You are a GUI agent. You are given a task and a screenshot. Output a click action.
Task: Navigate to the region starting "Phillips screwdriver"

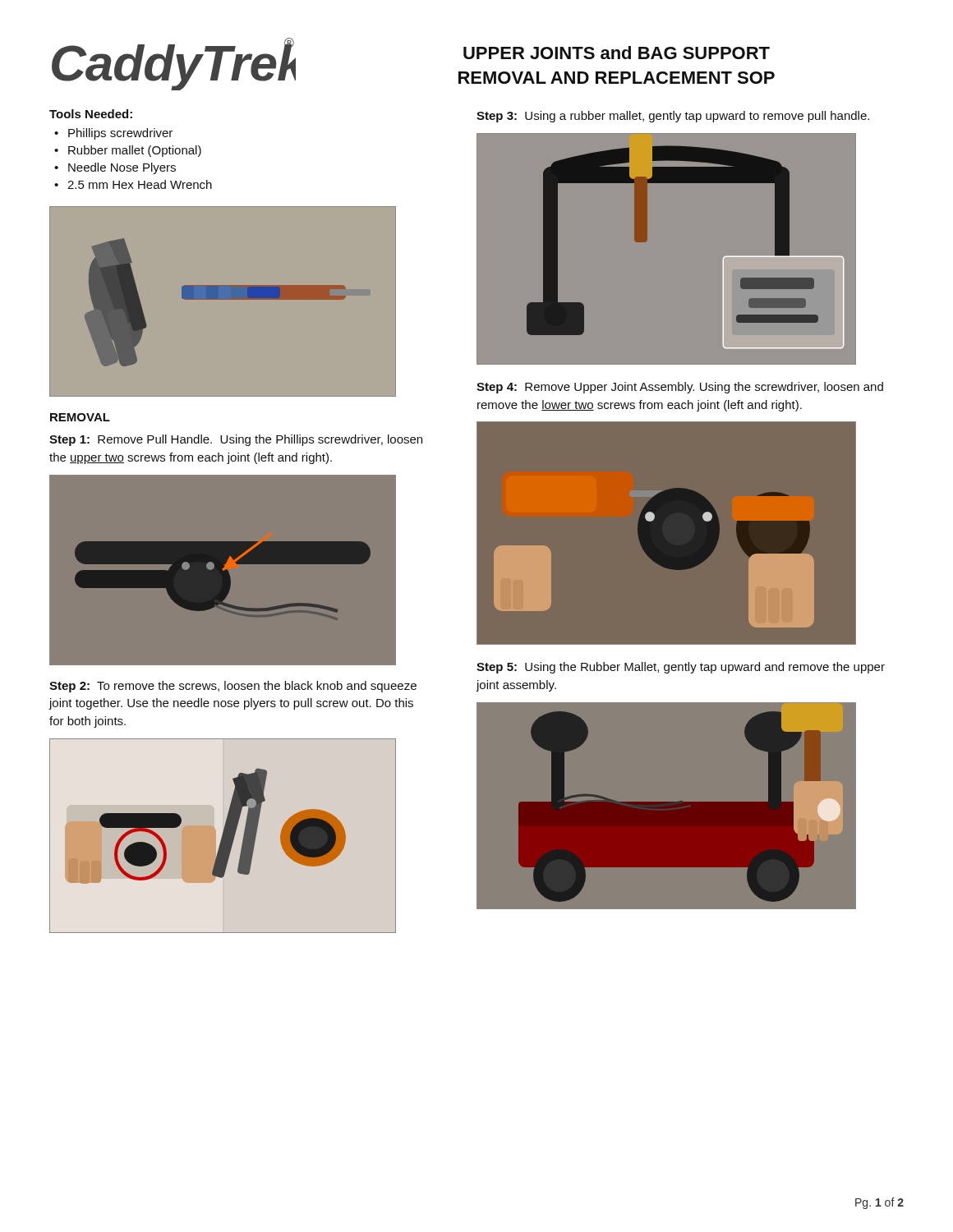coord(120,133)
